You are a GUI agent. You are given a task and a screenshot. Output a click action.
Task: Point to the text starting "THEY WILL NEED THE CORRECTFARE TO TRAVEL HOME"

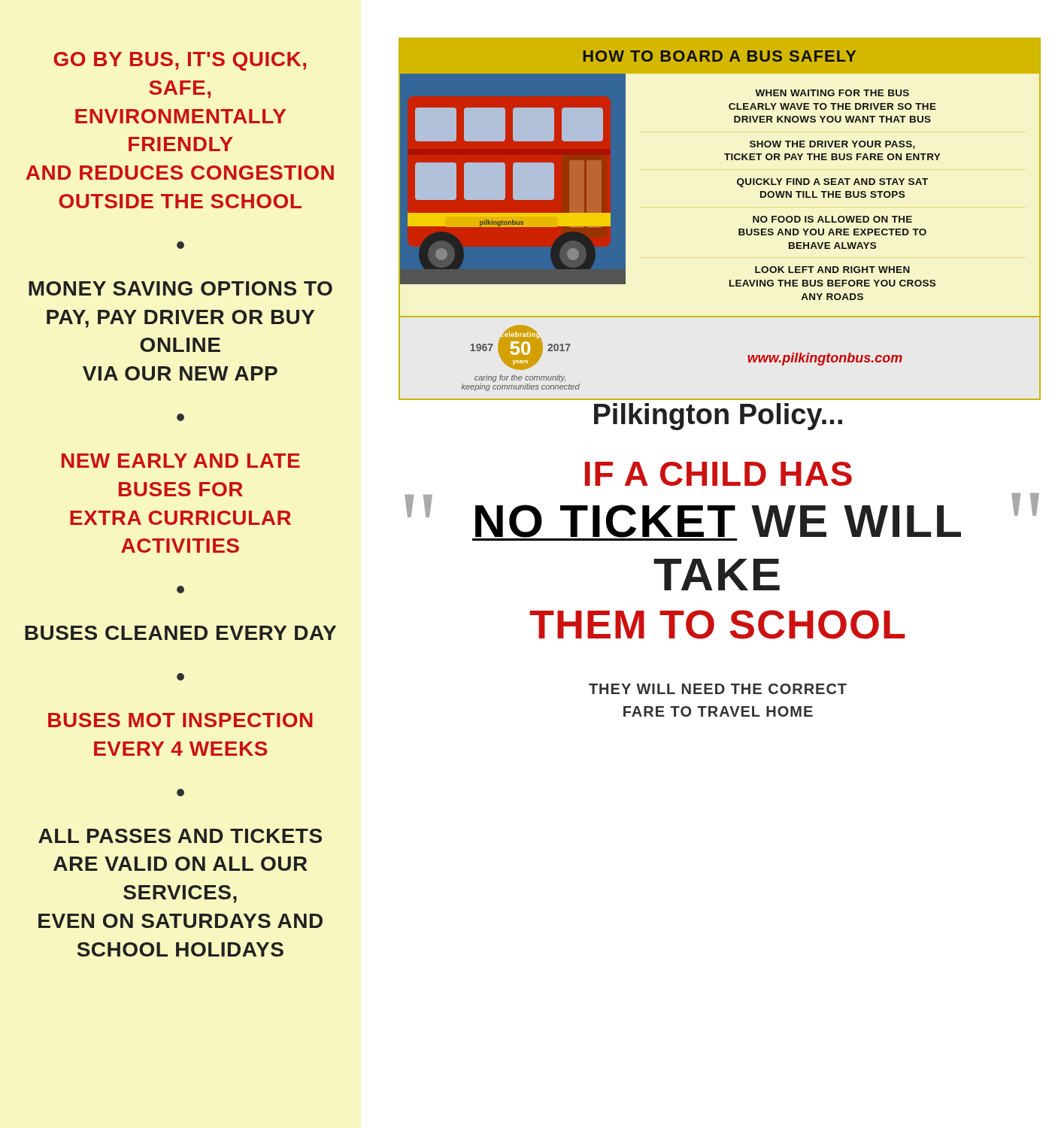tap(718, 700)
